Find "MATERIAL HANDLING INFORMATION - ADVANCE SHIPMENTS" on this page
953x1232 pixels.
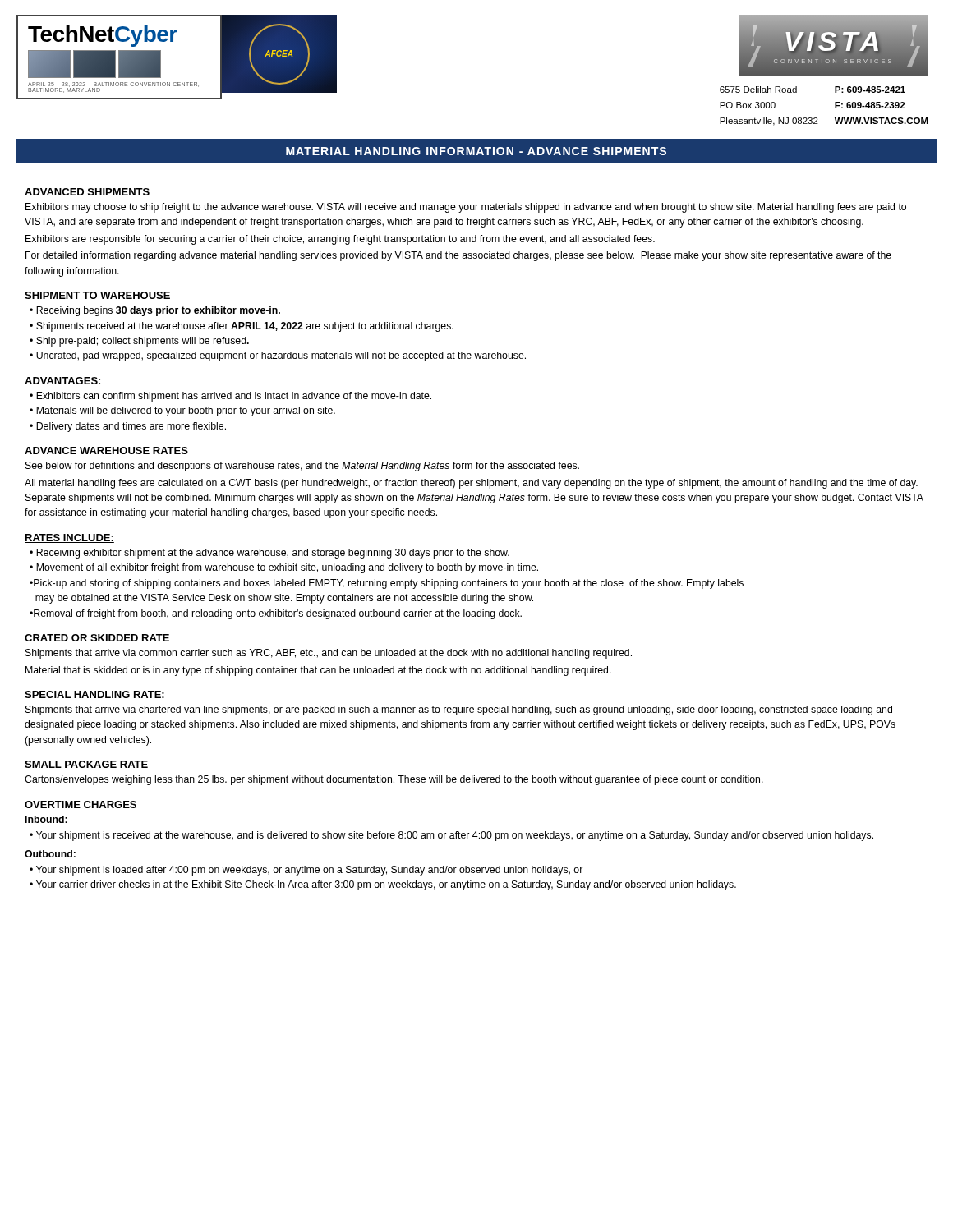476,151
